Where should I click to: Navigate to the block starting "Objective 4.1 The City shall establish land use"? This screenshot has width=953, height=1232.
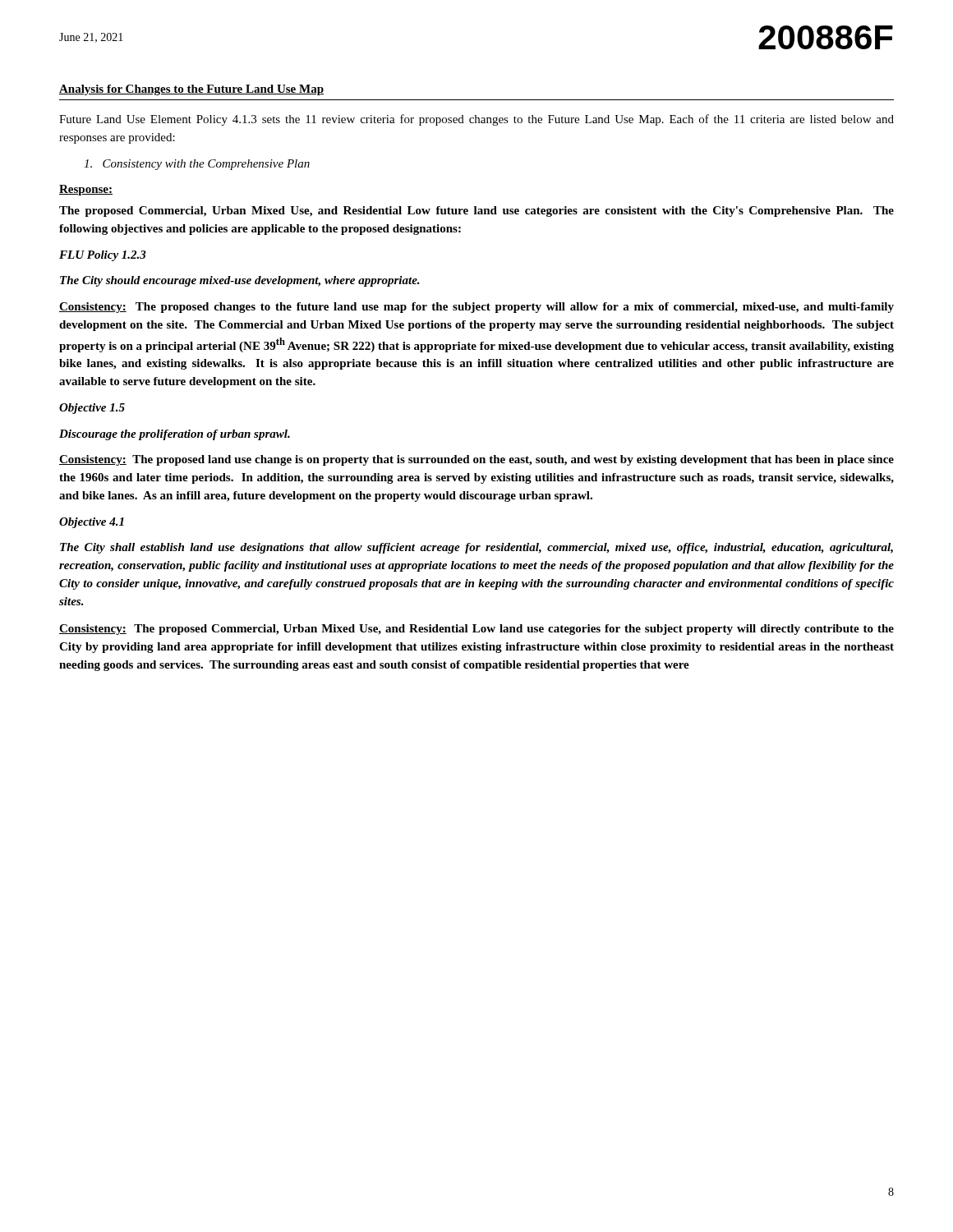pyautogui.click(x=476, y=562)
